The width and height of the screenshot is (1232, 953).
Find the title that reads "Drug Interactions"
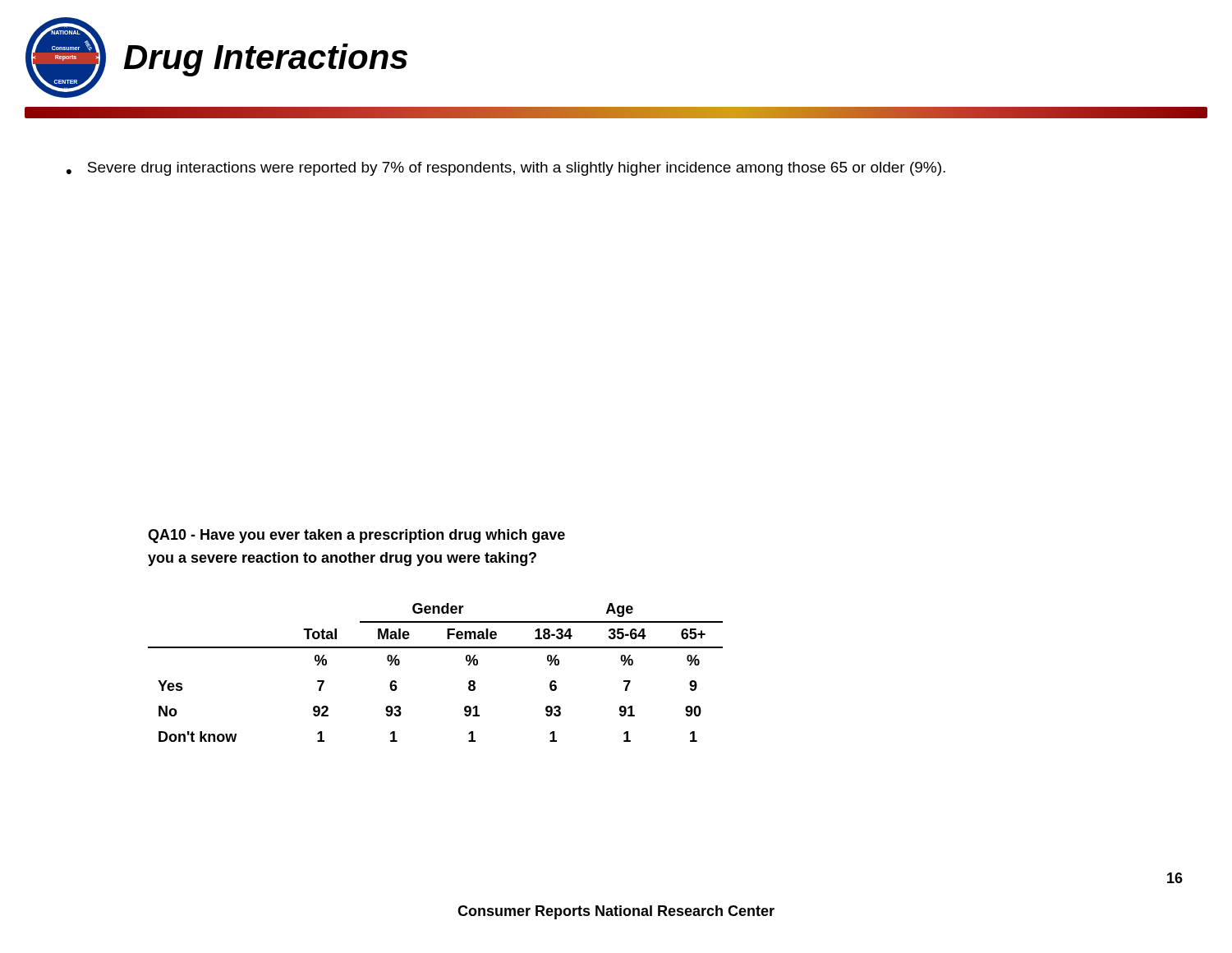266,57
